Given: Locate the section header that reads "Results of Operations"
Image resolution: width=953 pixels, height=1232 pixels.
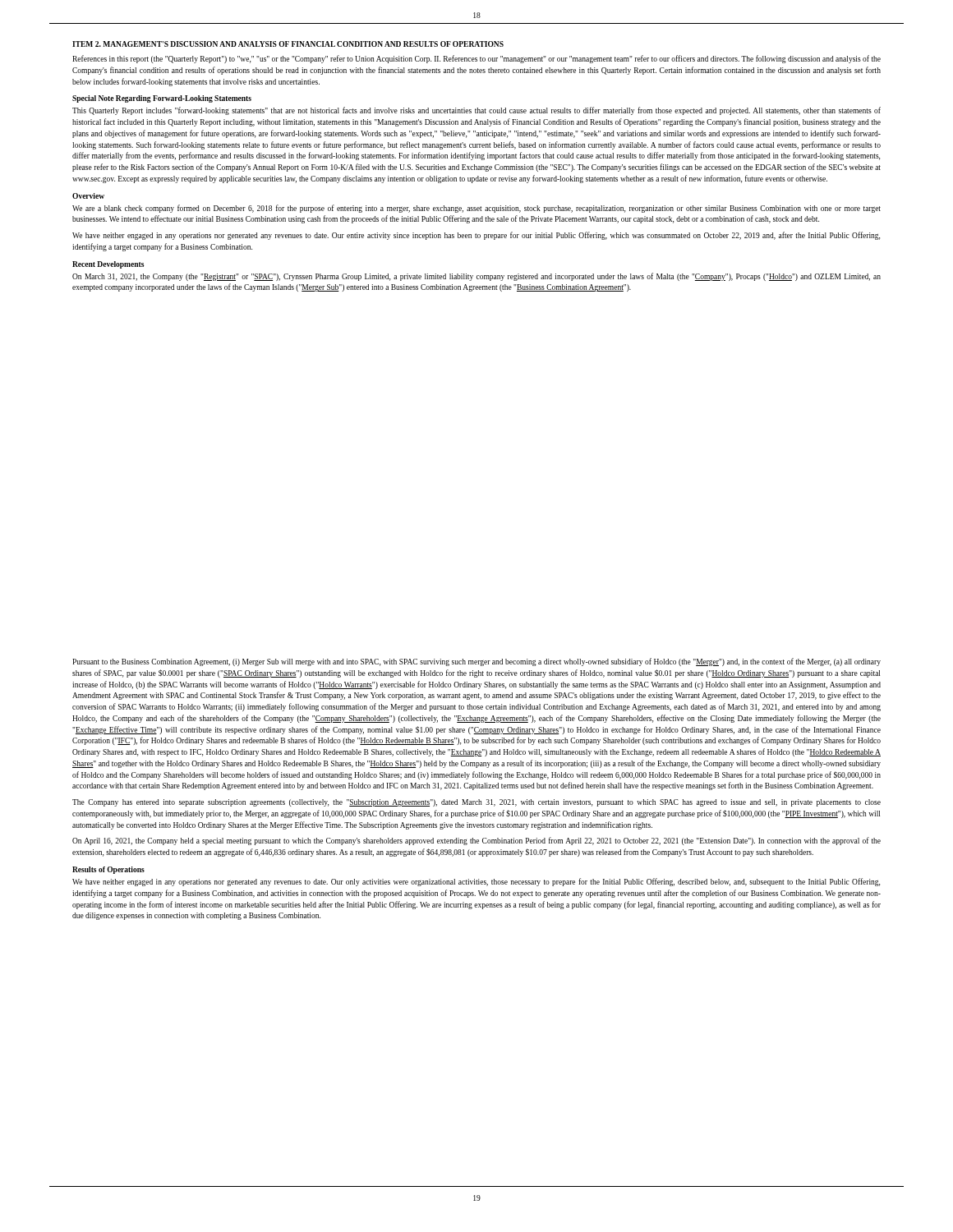Looking at the screenshot, I should pos(108,870).
